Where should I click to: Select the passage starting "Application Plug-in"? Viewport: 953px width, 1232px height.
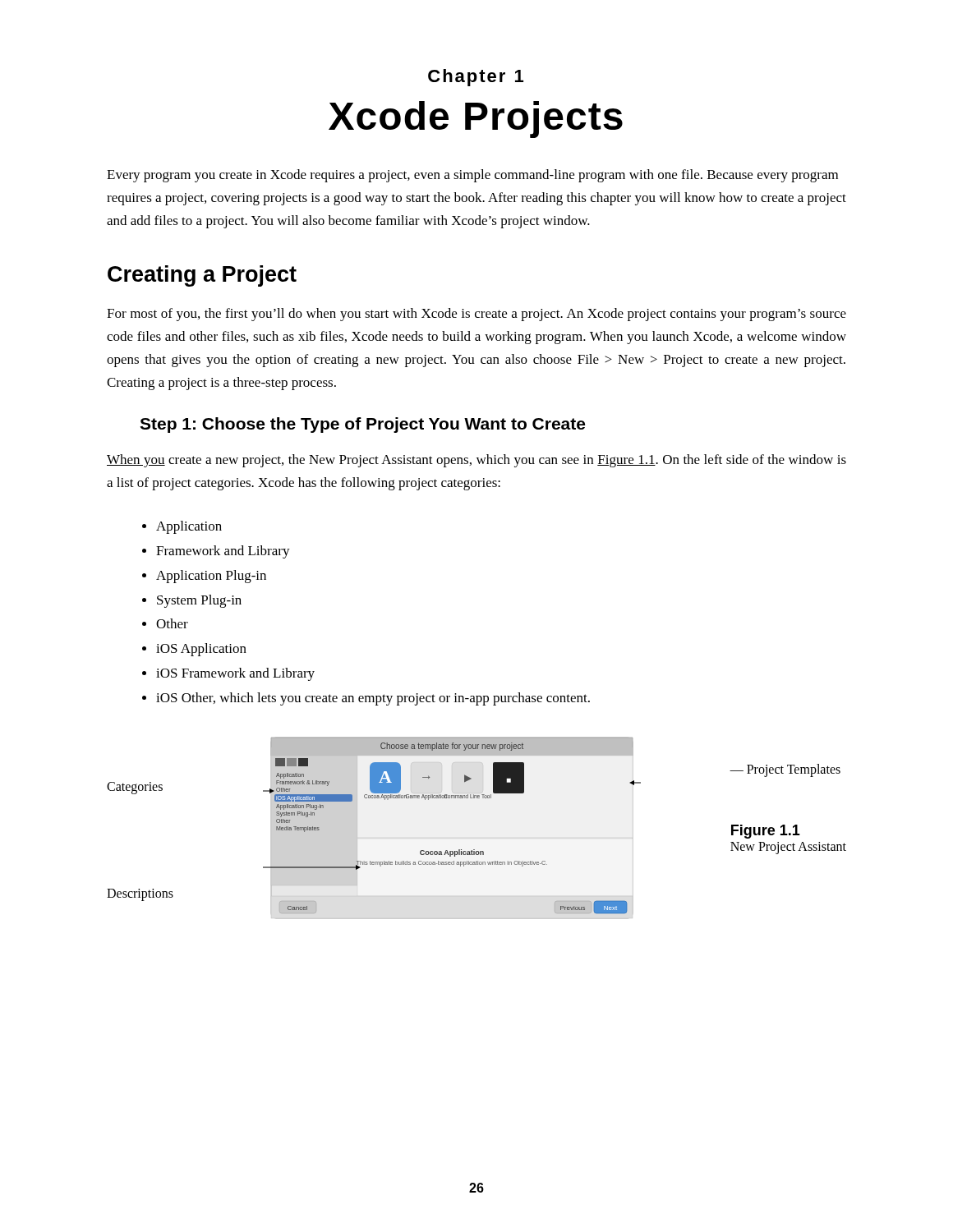tap(211, 575)
